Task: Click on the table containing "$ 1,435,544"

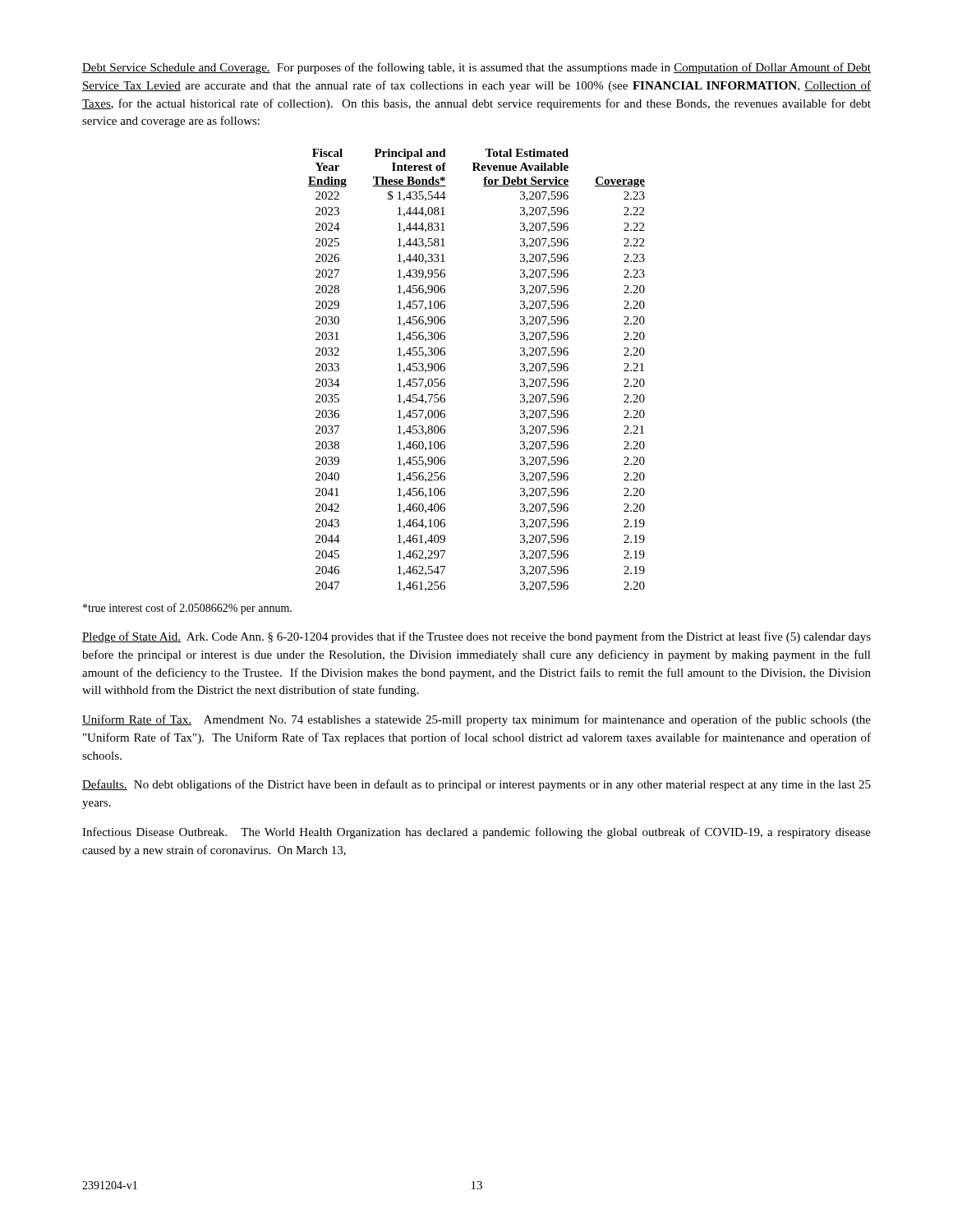Action: 476,370
